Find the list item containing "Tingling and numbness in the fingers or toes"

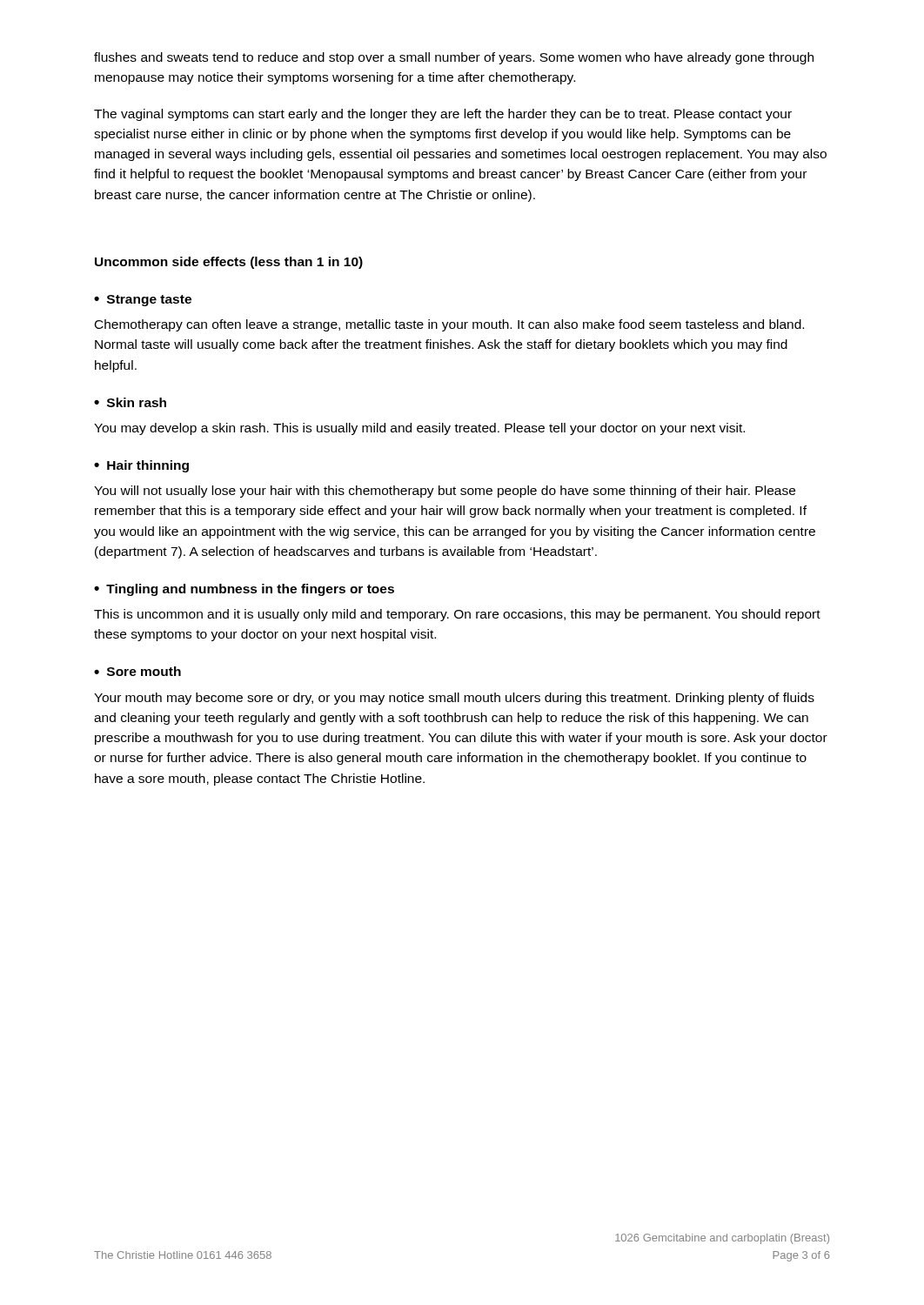point(462,611)
